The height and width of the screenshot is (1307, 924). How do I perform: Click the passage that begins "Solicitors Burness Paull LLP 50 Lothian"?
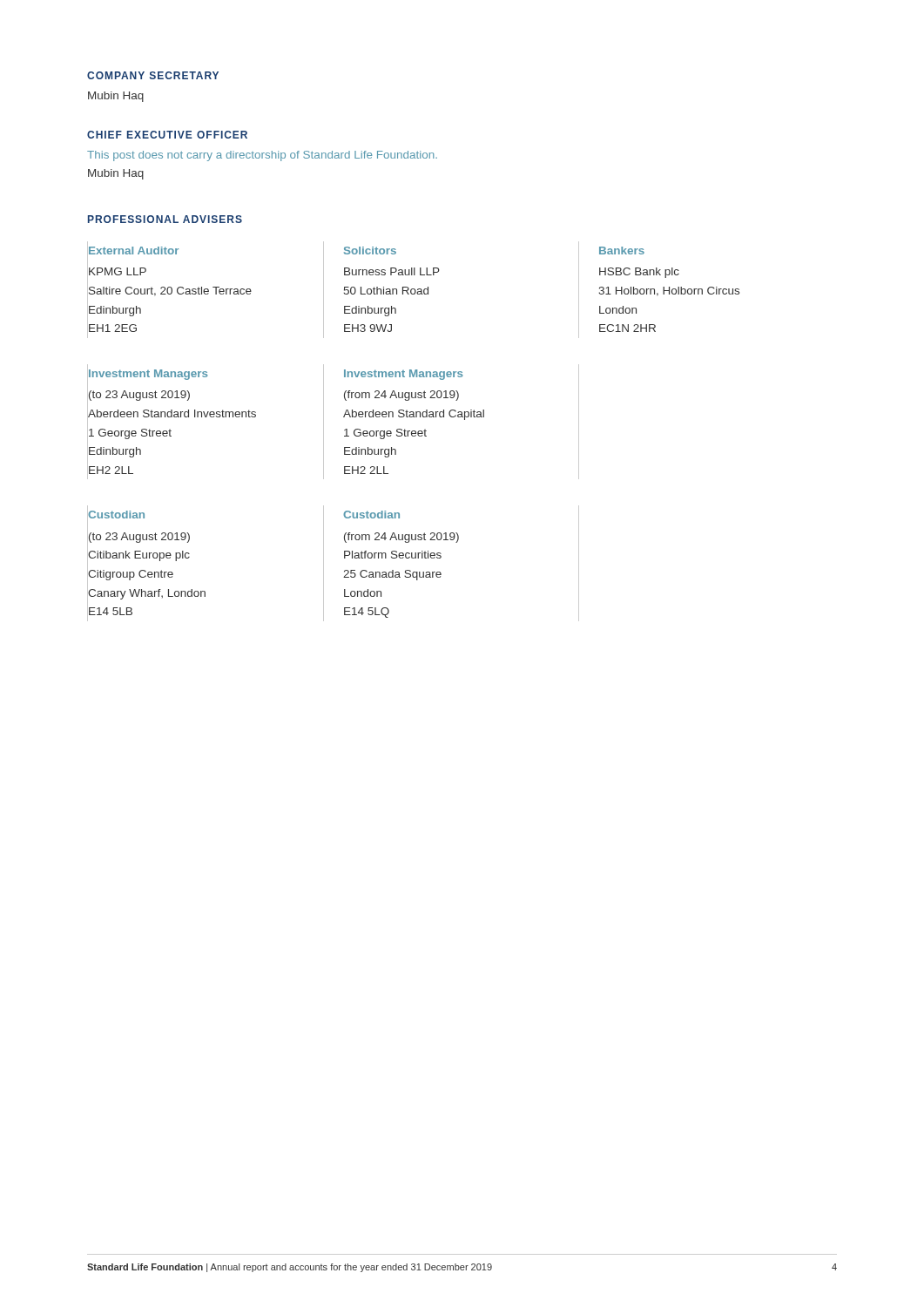tap(370, 251)
